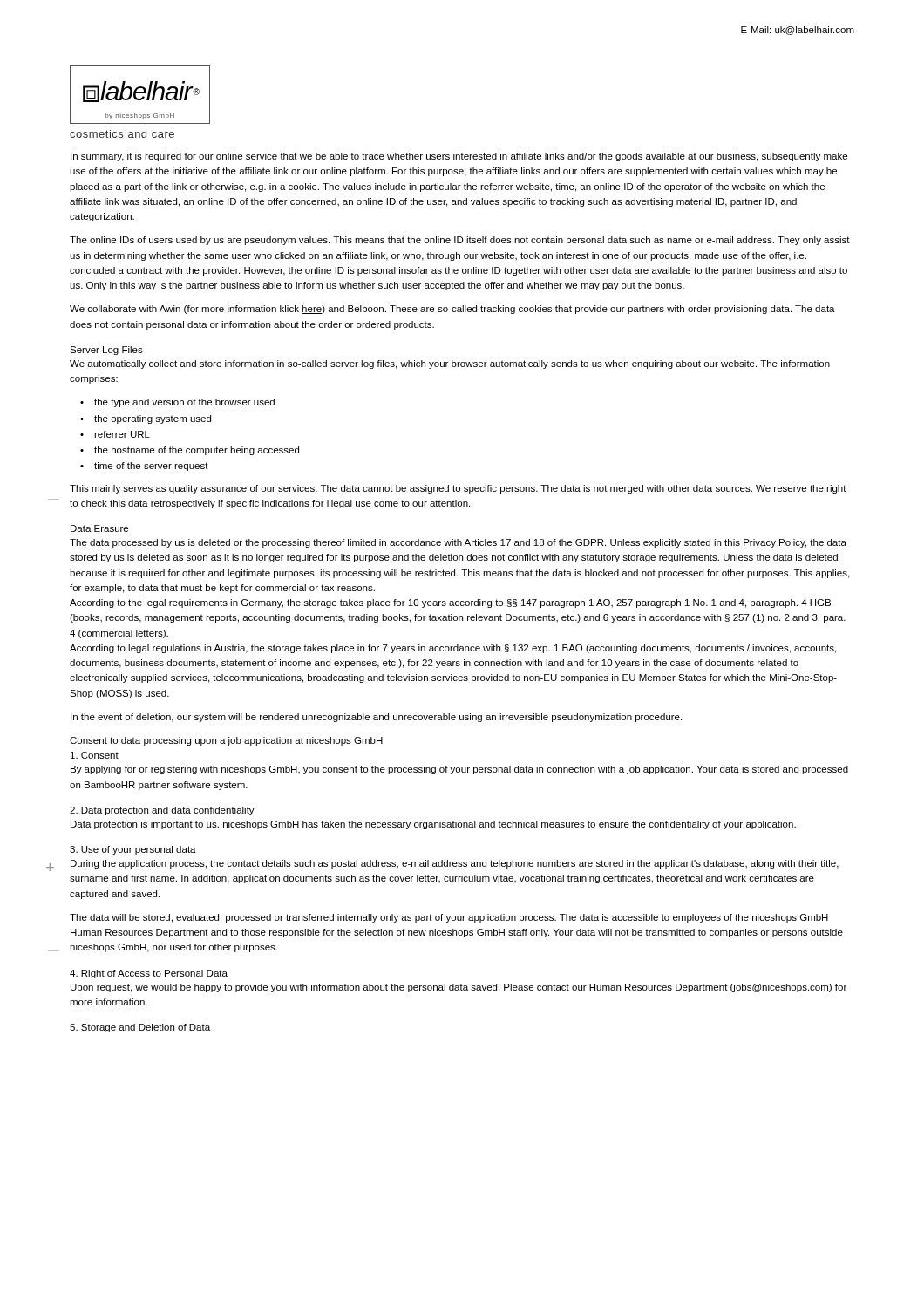Select the block starting "In the event of deletion, our"
This screenshot has height=1308, width=924.
click(376, 717)
